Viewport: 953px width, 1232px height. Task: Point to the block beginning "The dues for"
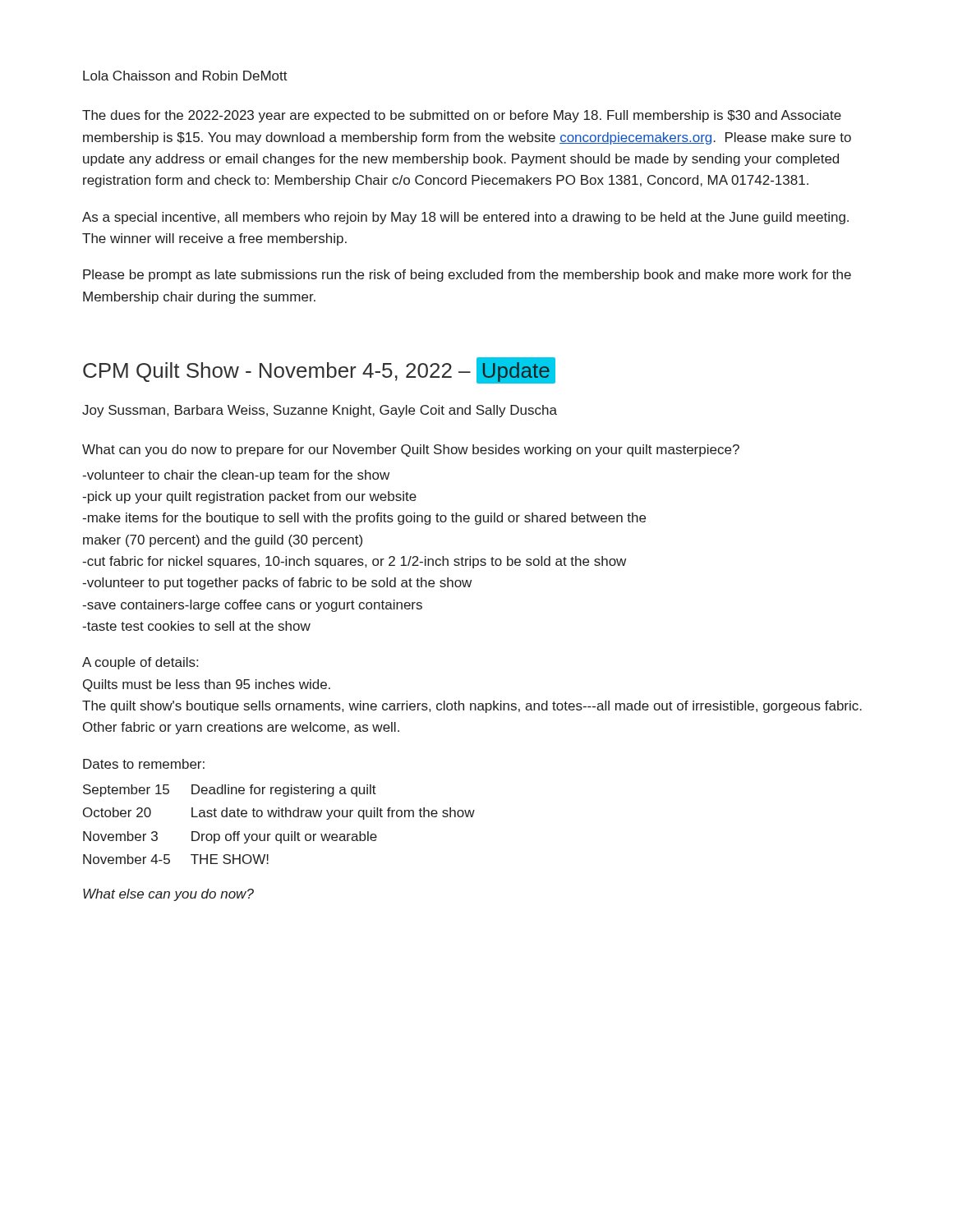467,148
